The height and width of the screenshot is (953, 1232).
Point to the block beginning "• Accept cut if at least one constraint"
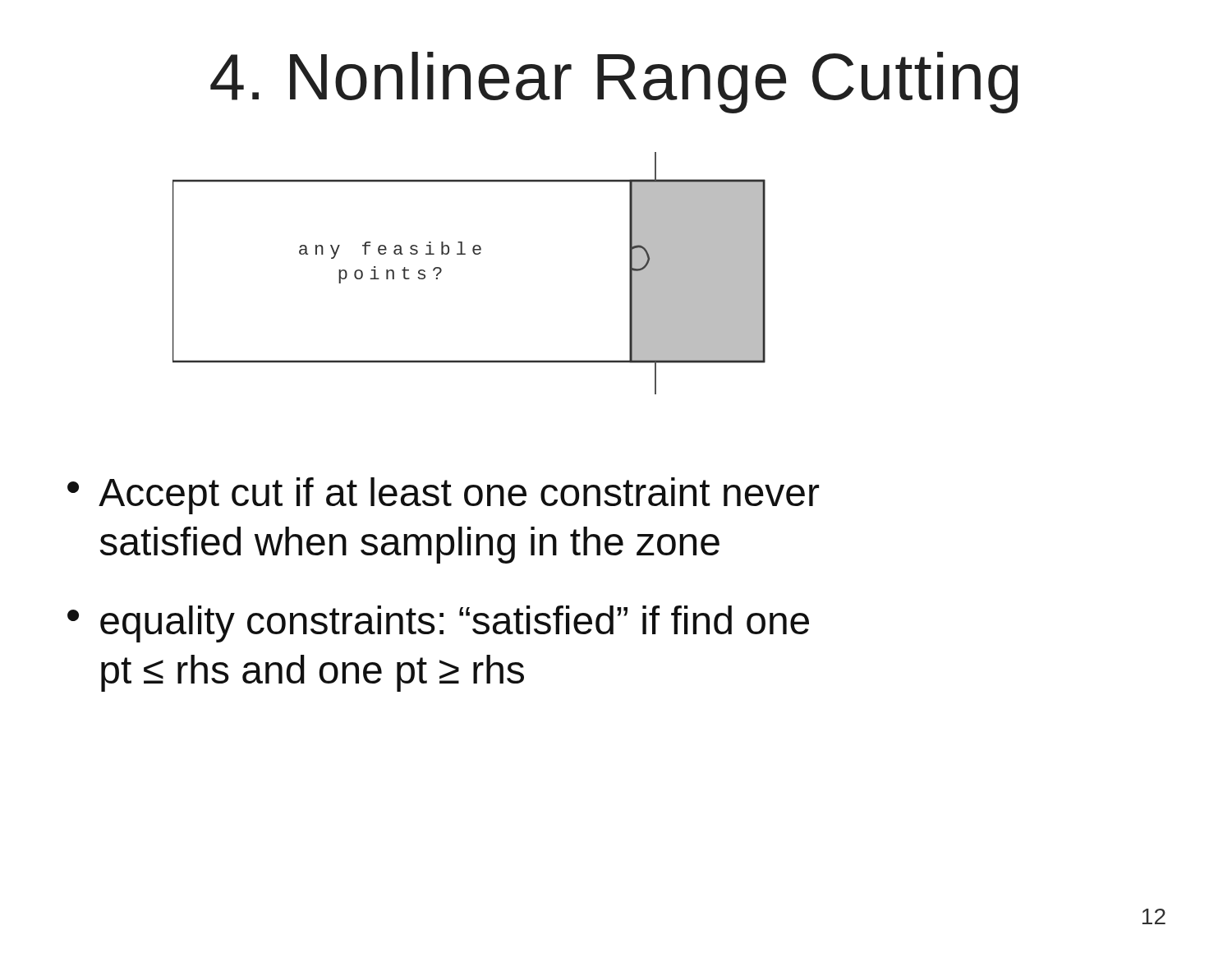[x=443, y=518]
